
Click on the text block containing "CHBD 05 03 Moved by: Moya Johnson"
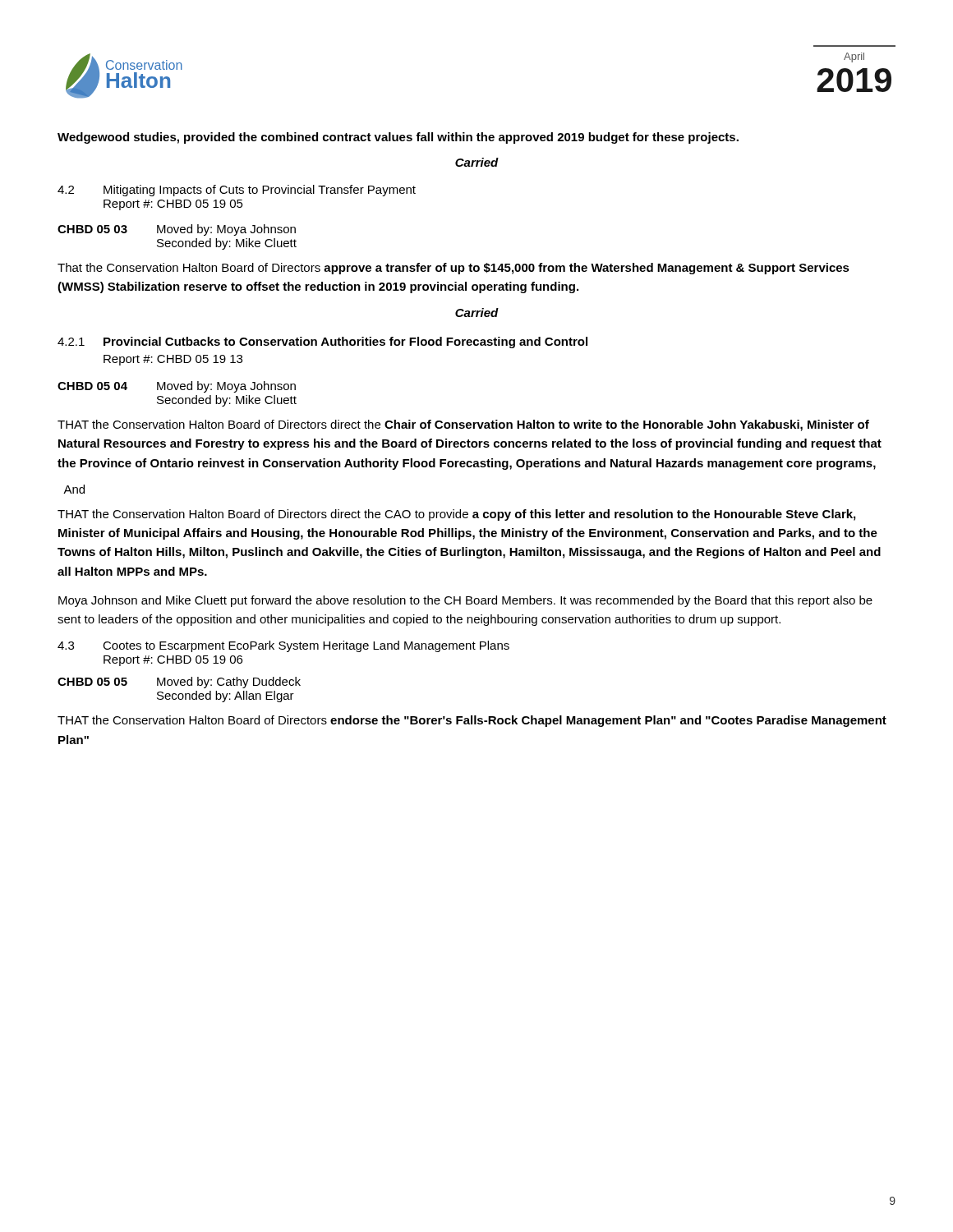(x=177, y=230)
